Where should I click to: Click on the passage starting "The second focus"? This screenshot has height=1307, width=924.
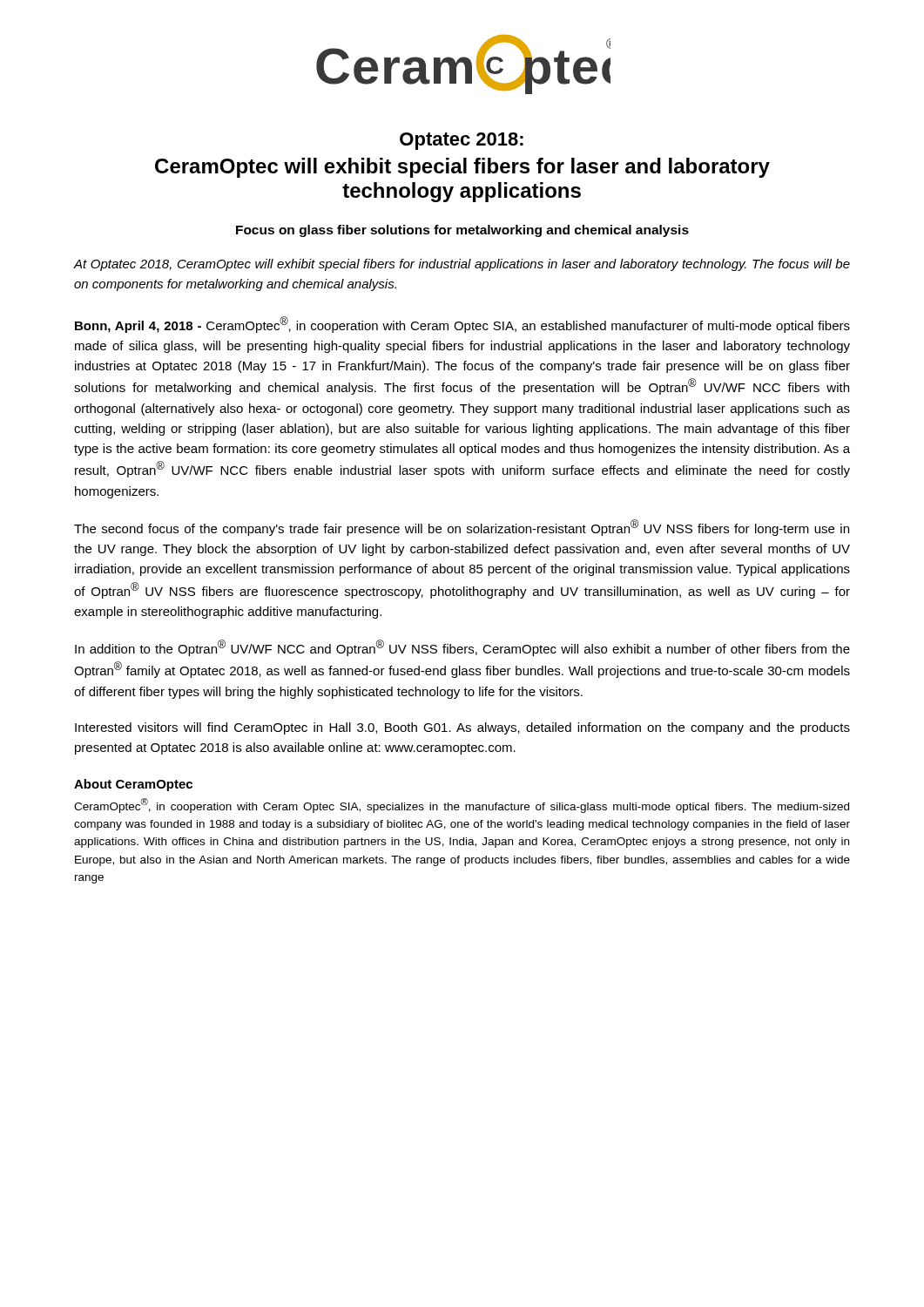point(462,568)
